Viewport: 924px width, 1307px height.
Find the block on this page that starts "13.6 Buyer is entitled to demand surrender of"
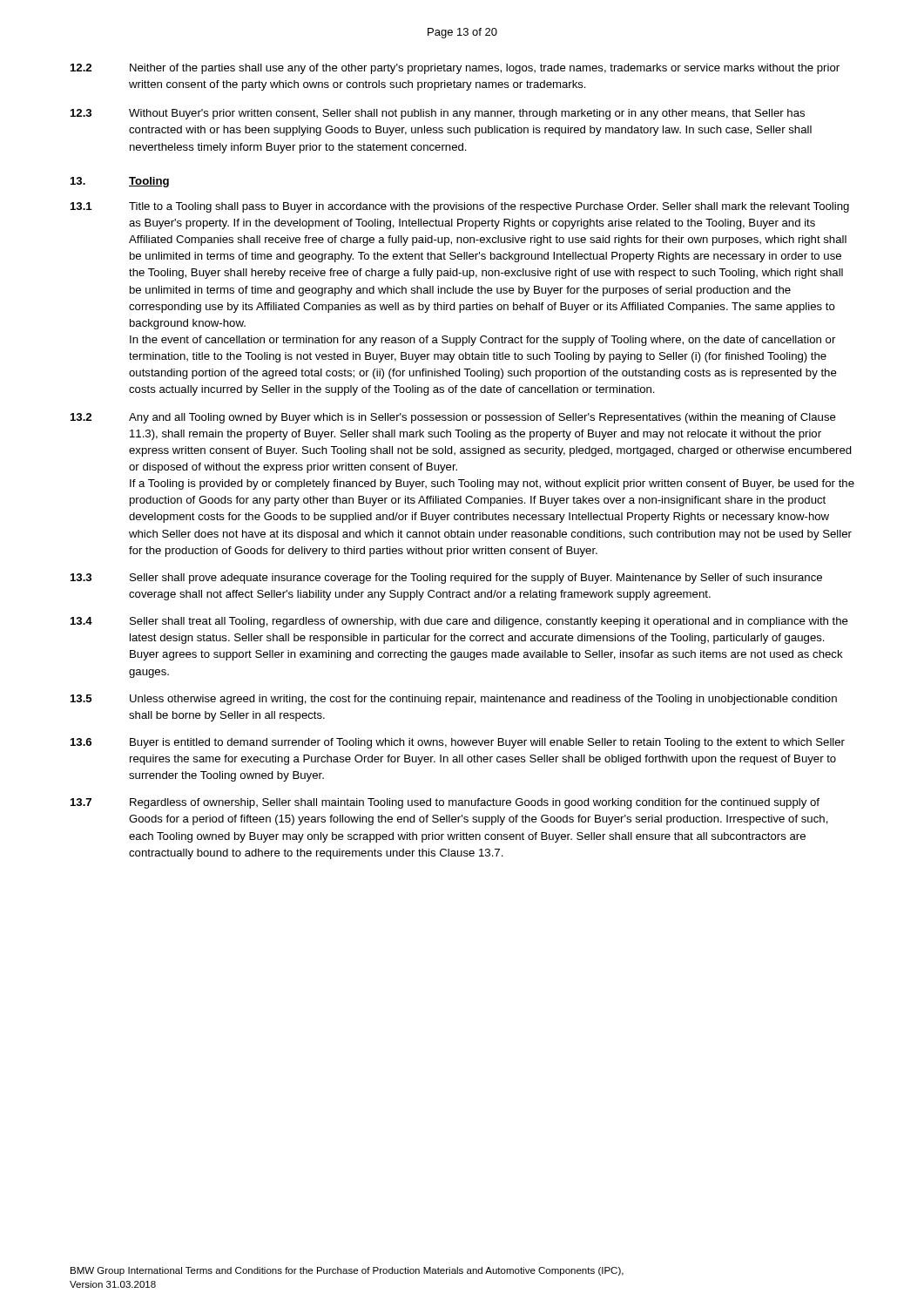pos(462,759)
